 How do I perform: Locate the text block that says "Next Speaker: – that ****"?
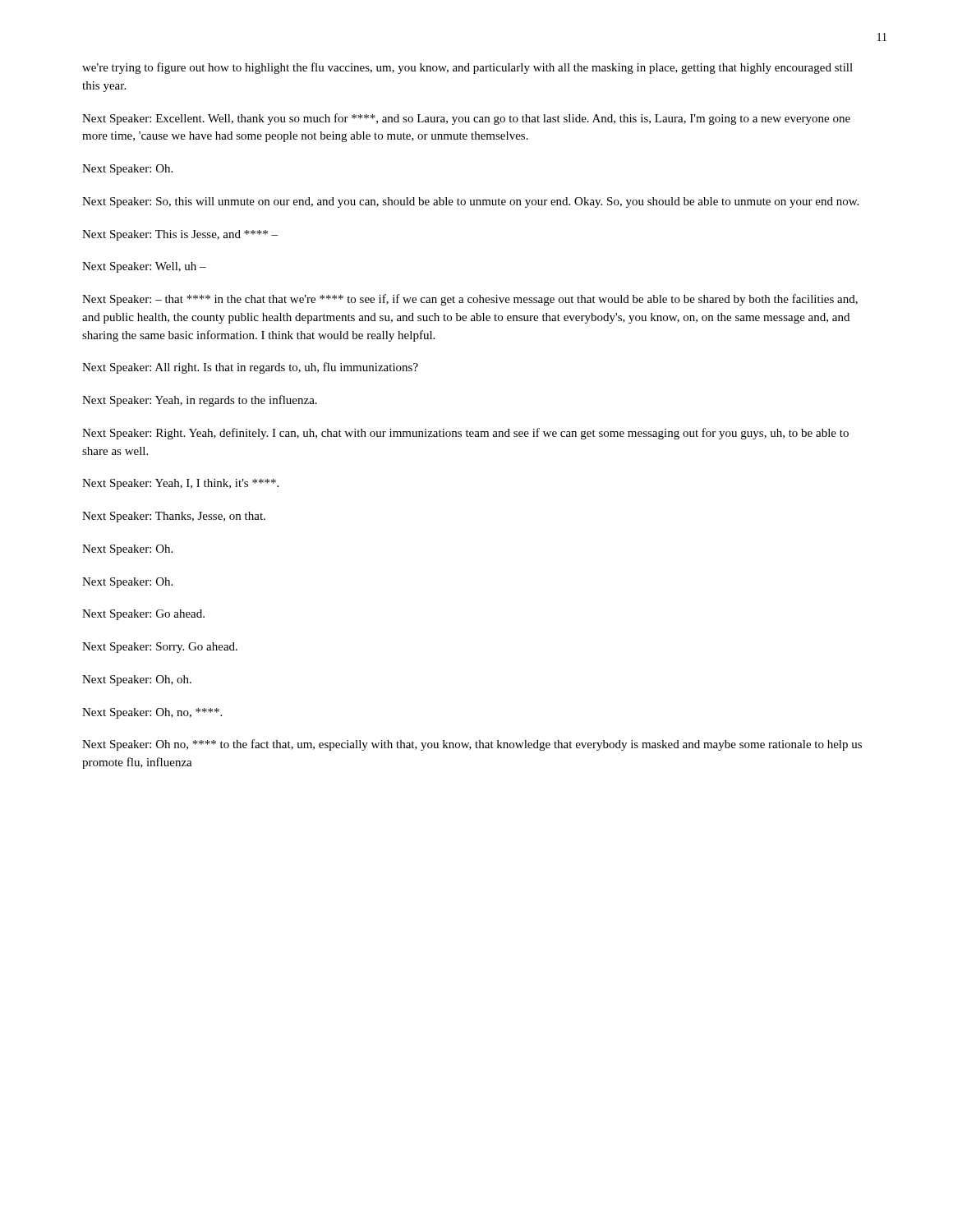[x=470, y=317]
